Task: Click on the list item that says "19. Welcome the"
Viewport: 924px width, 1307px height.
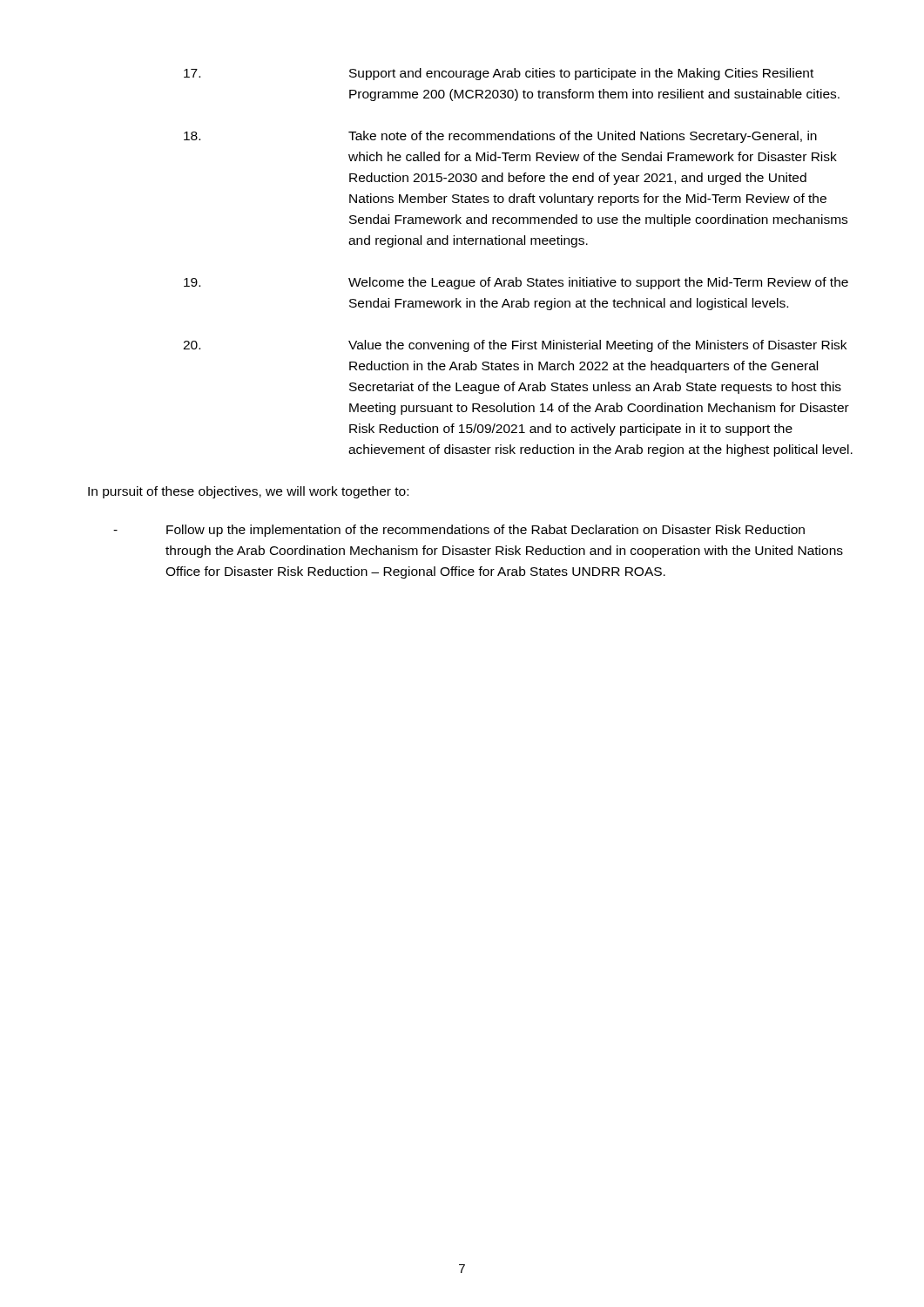Action: 471,293
